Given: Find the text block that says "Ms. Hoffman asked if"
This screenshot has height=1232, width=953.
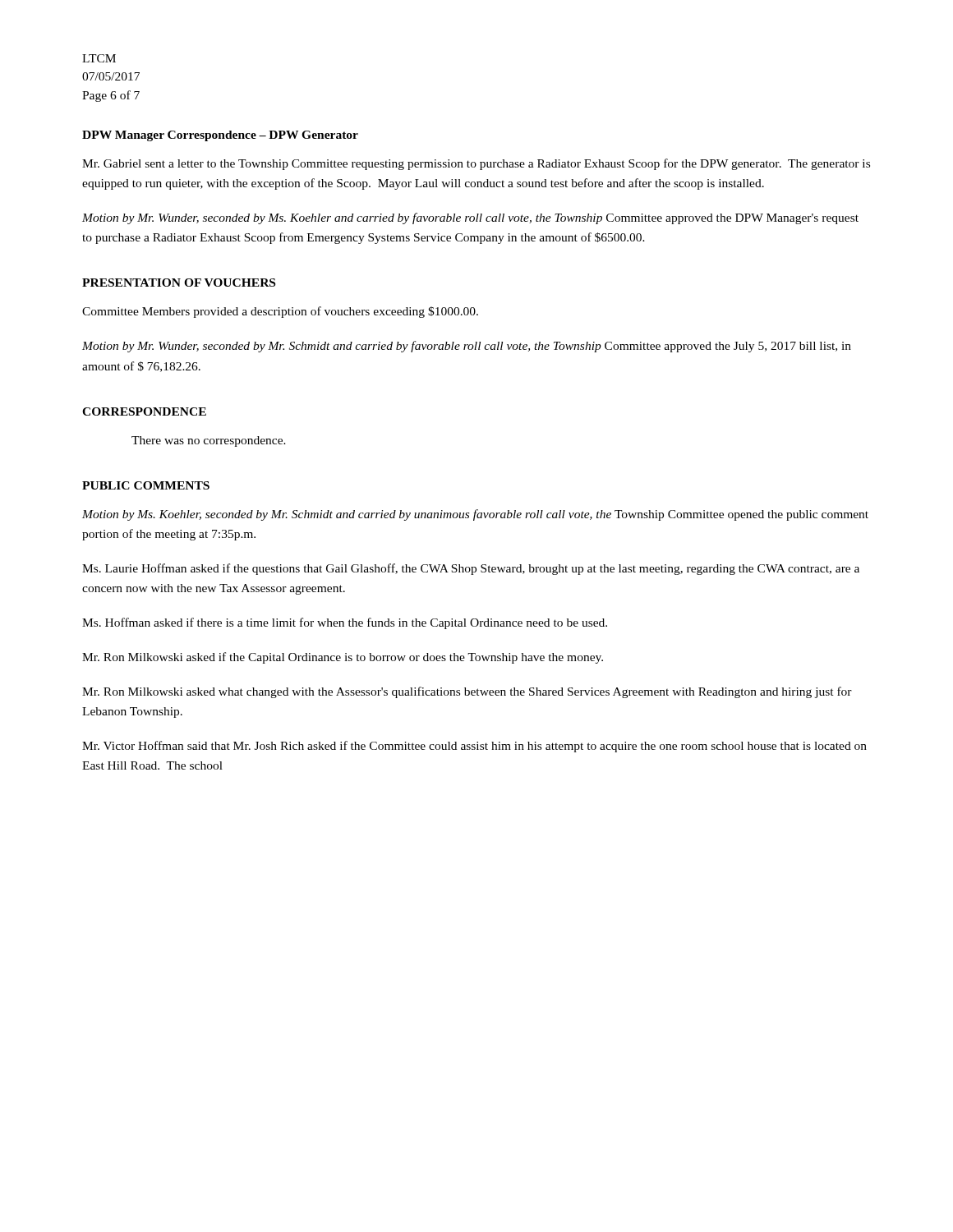Looking at the screenshot, I should click(x=345, y=622).
